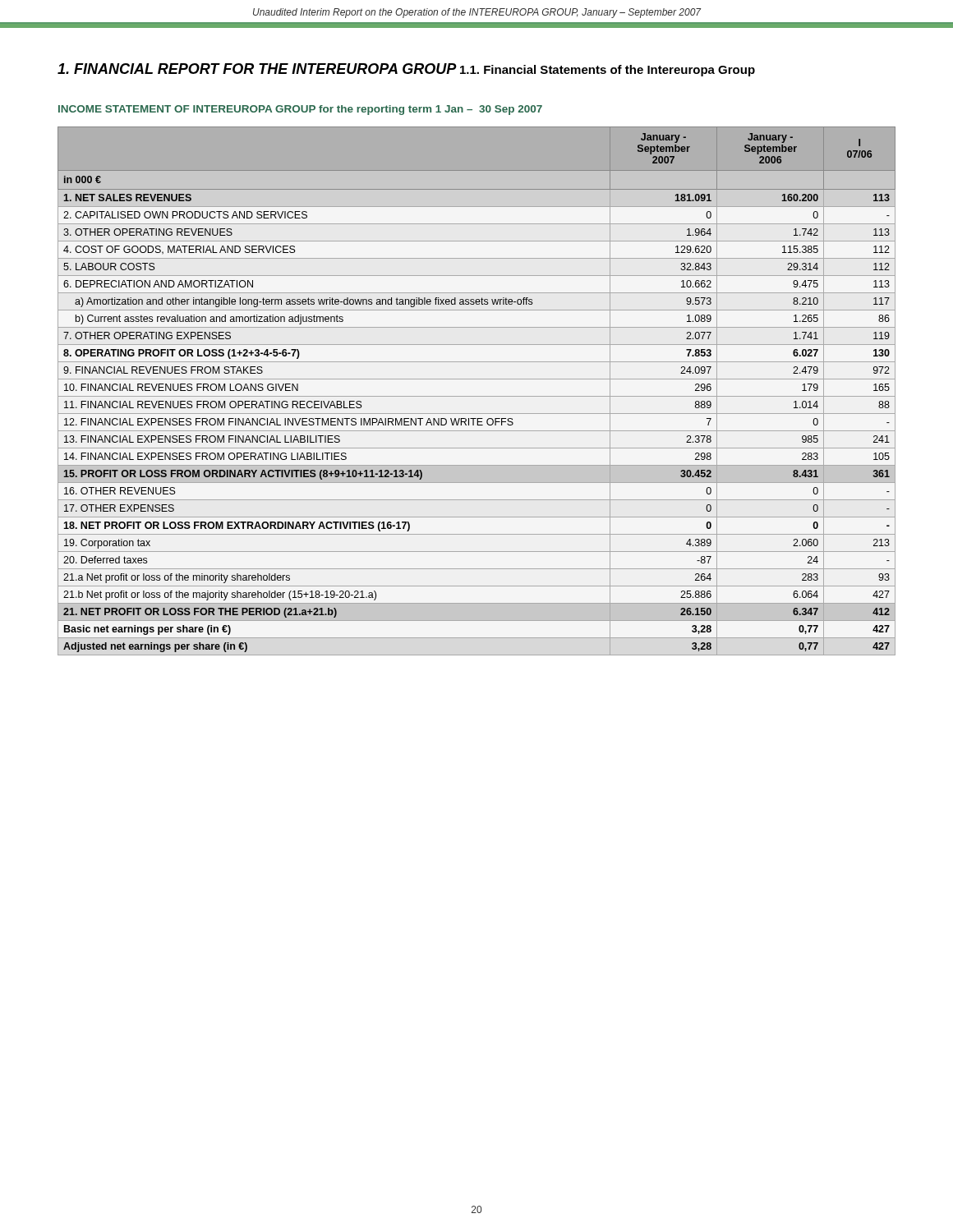Where is the section header that starts "1.1. Financial Statements of the Intereuropa"?
The image size is (953, 1232).
[x=607, y=69]
